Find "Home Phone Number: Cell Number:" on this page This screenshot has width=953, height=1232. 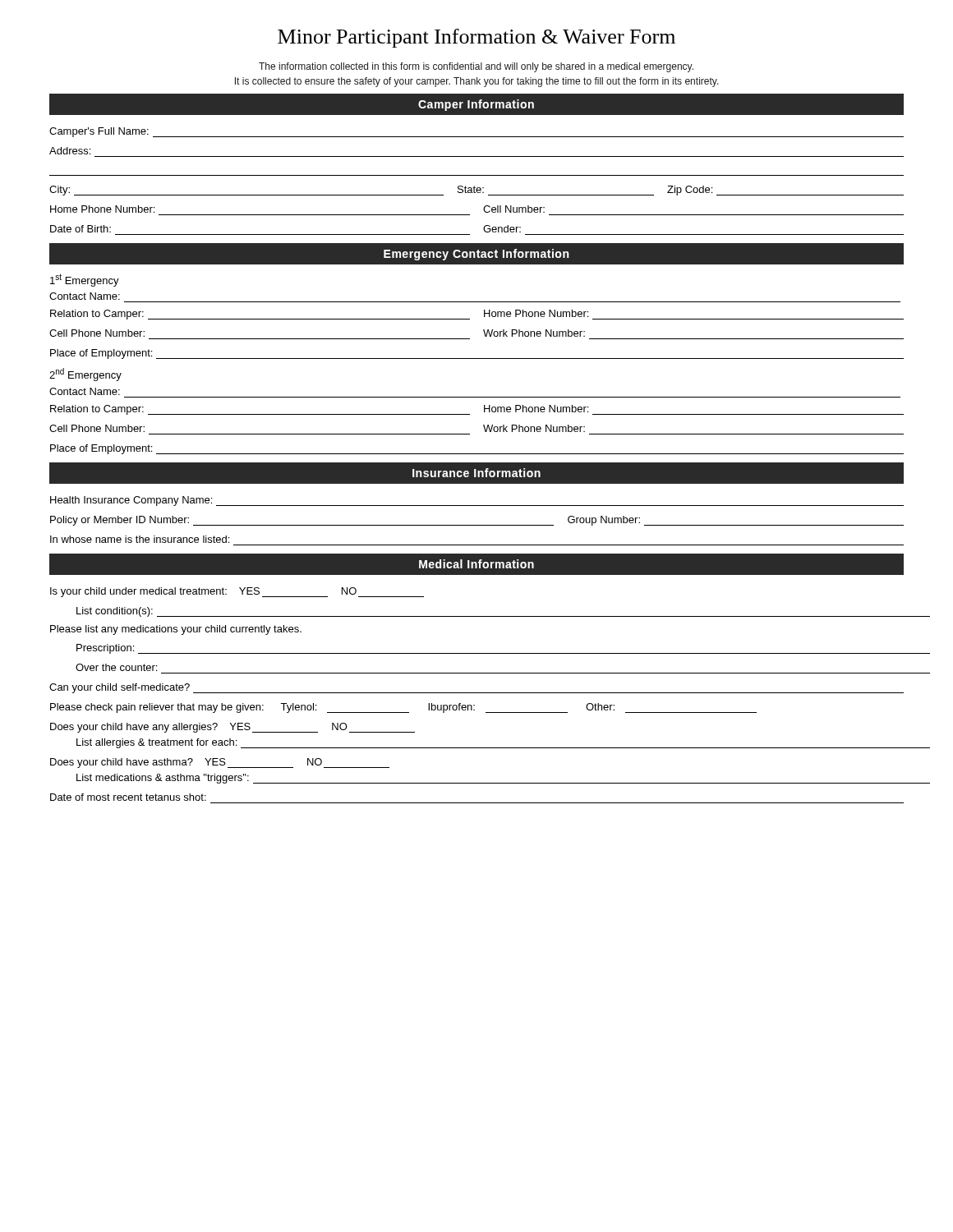[476, 208]
